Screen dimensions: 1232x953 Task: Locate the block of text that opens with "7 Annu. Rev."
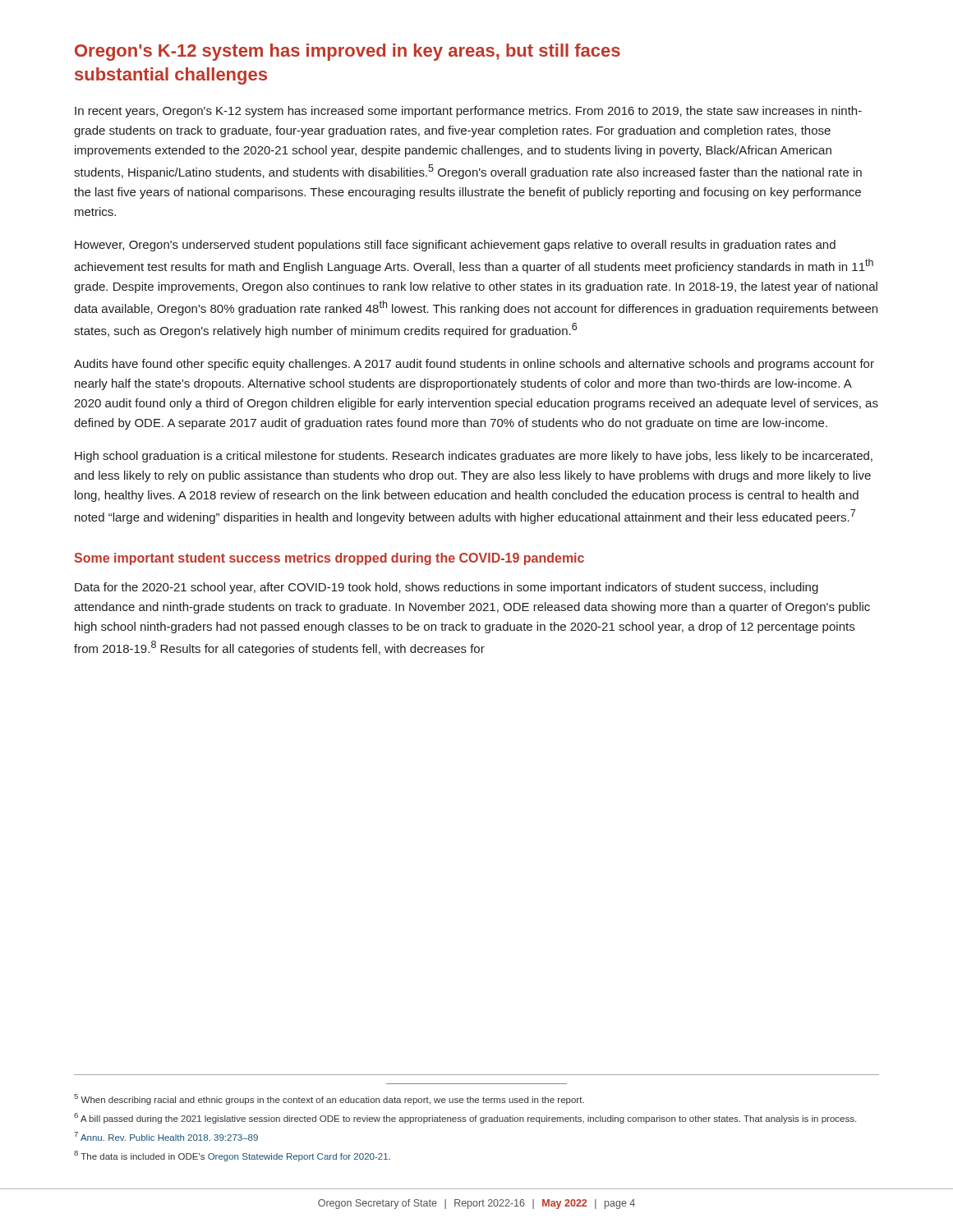pyautogui.click(x=166, y=1136)
